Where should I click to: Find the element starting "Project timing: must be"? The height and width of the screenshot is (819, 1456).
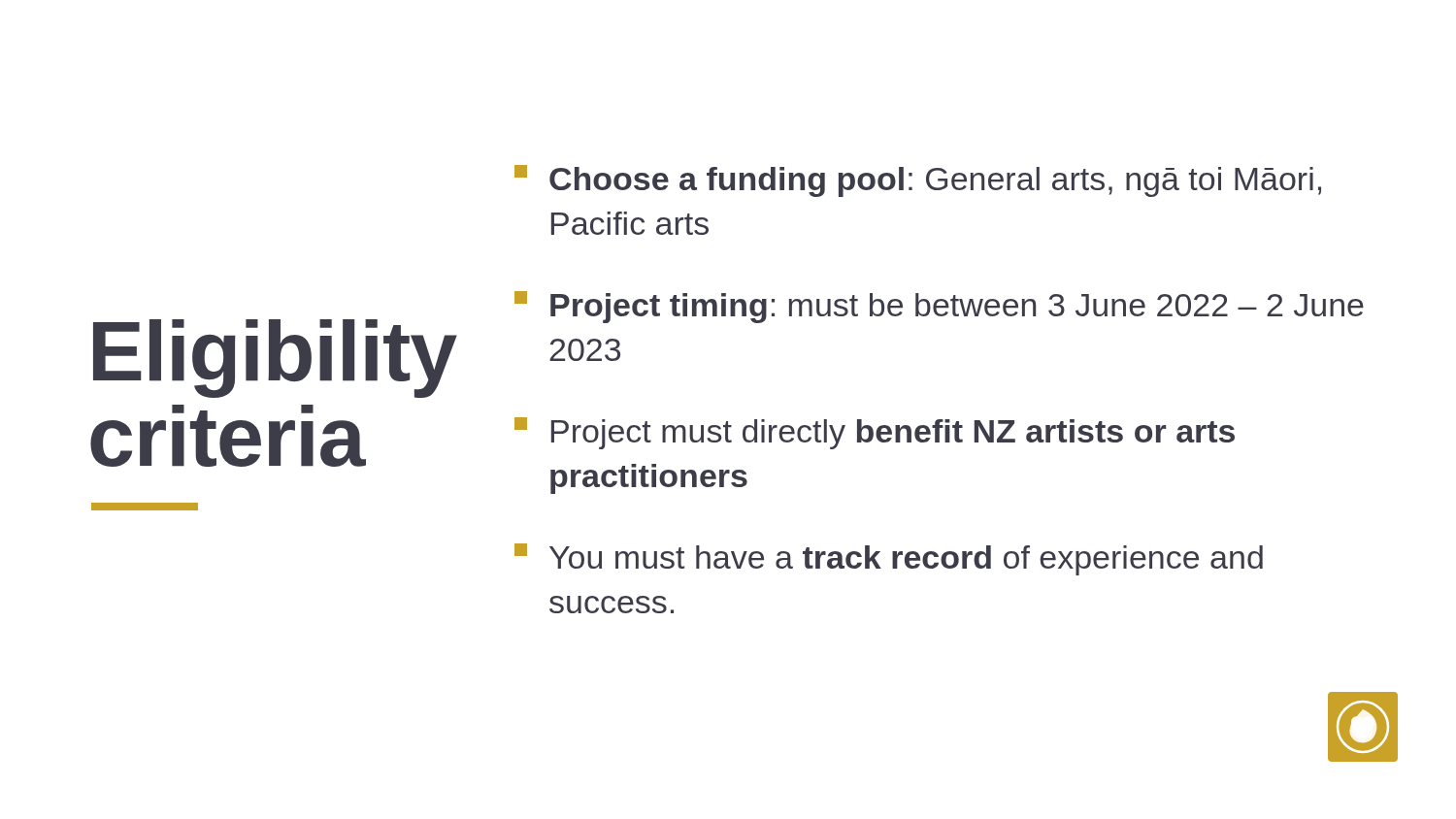coord(951,328)
